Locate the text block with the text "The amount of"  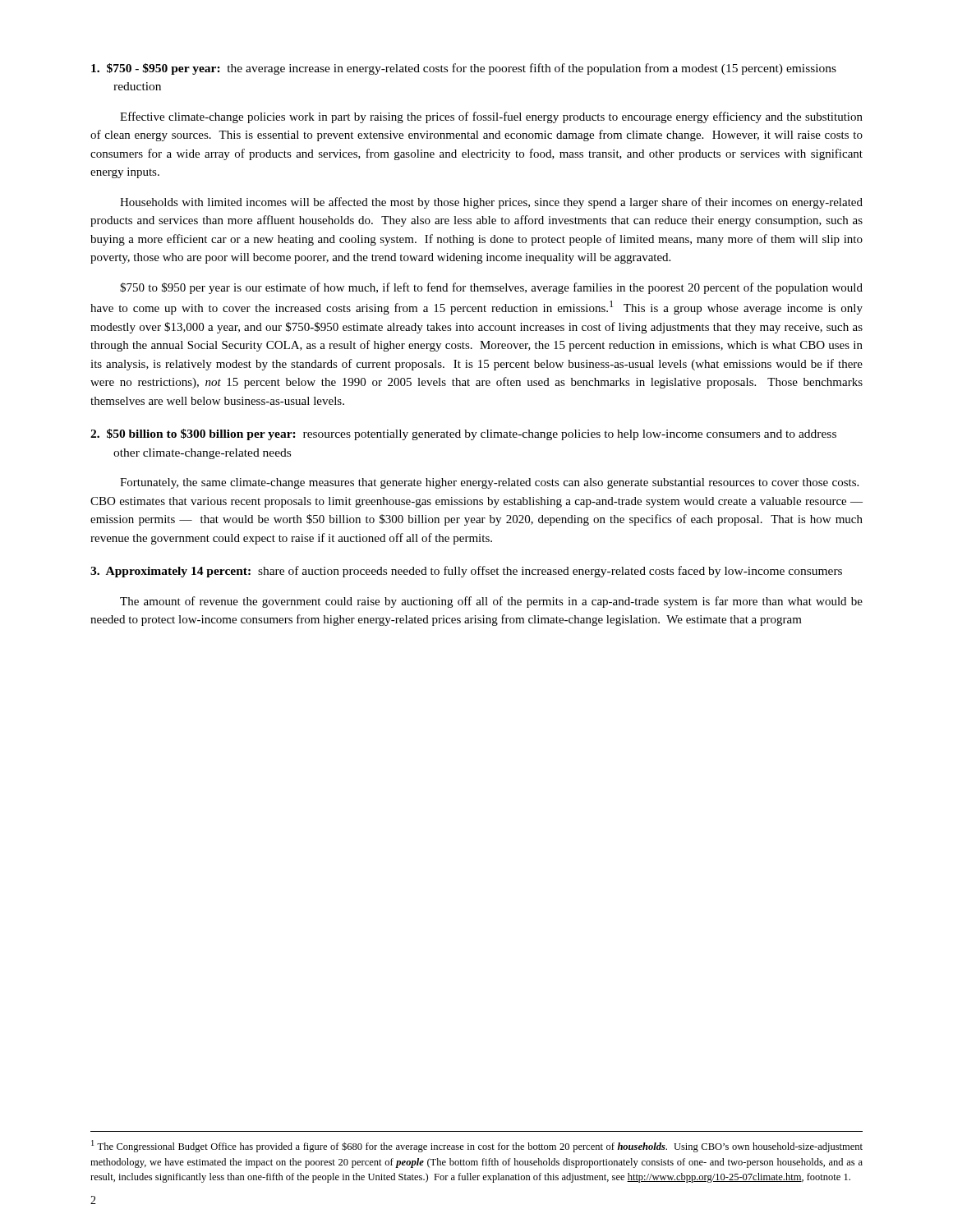point(476,611)
